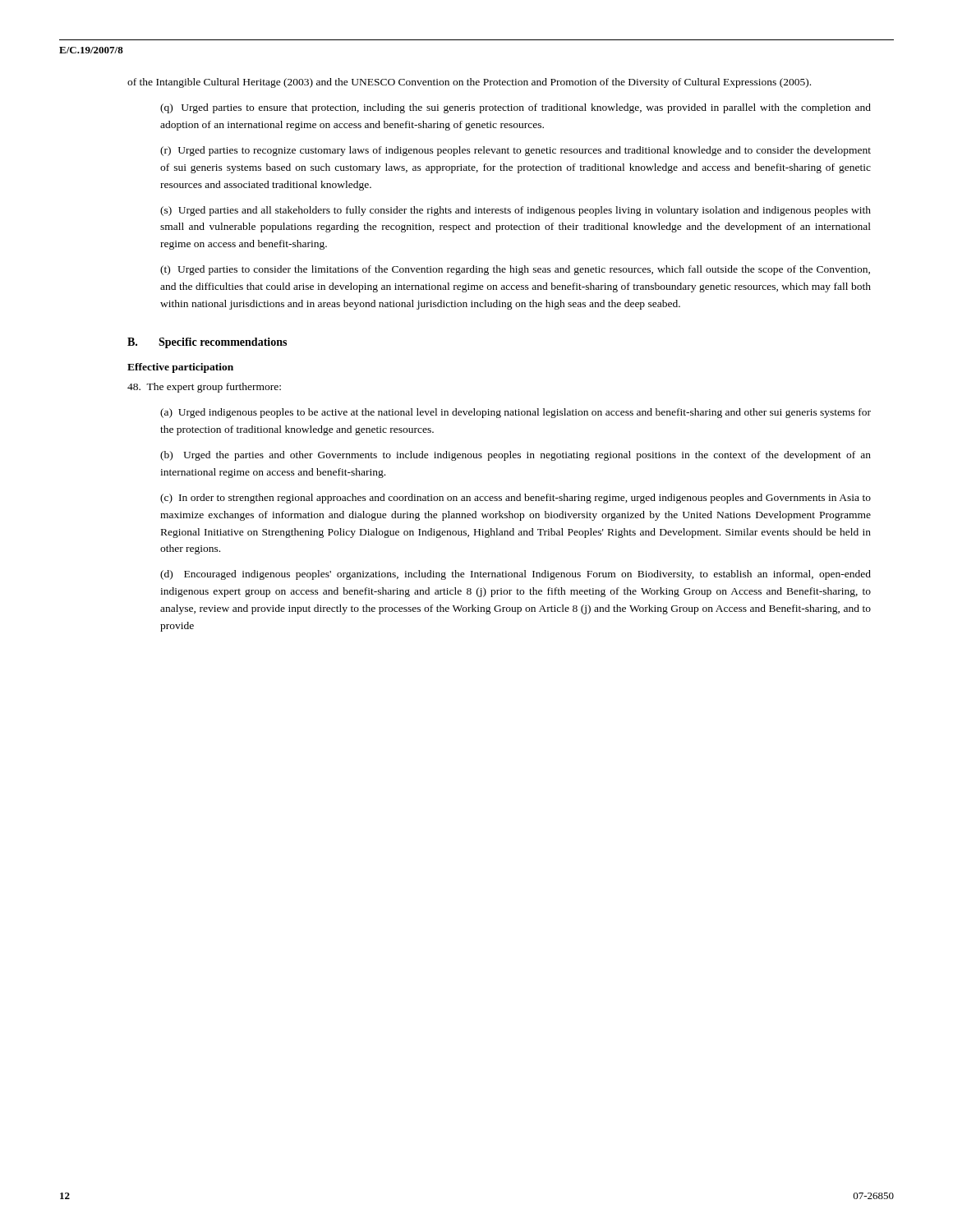
Task: Point to the block beginning "(s) Urged parties and all stakeholders"
Action: 516,227
